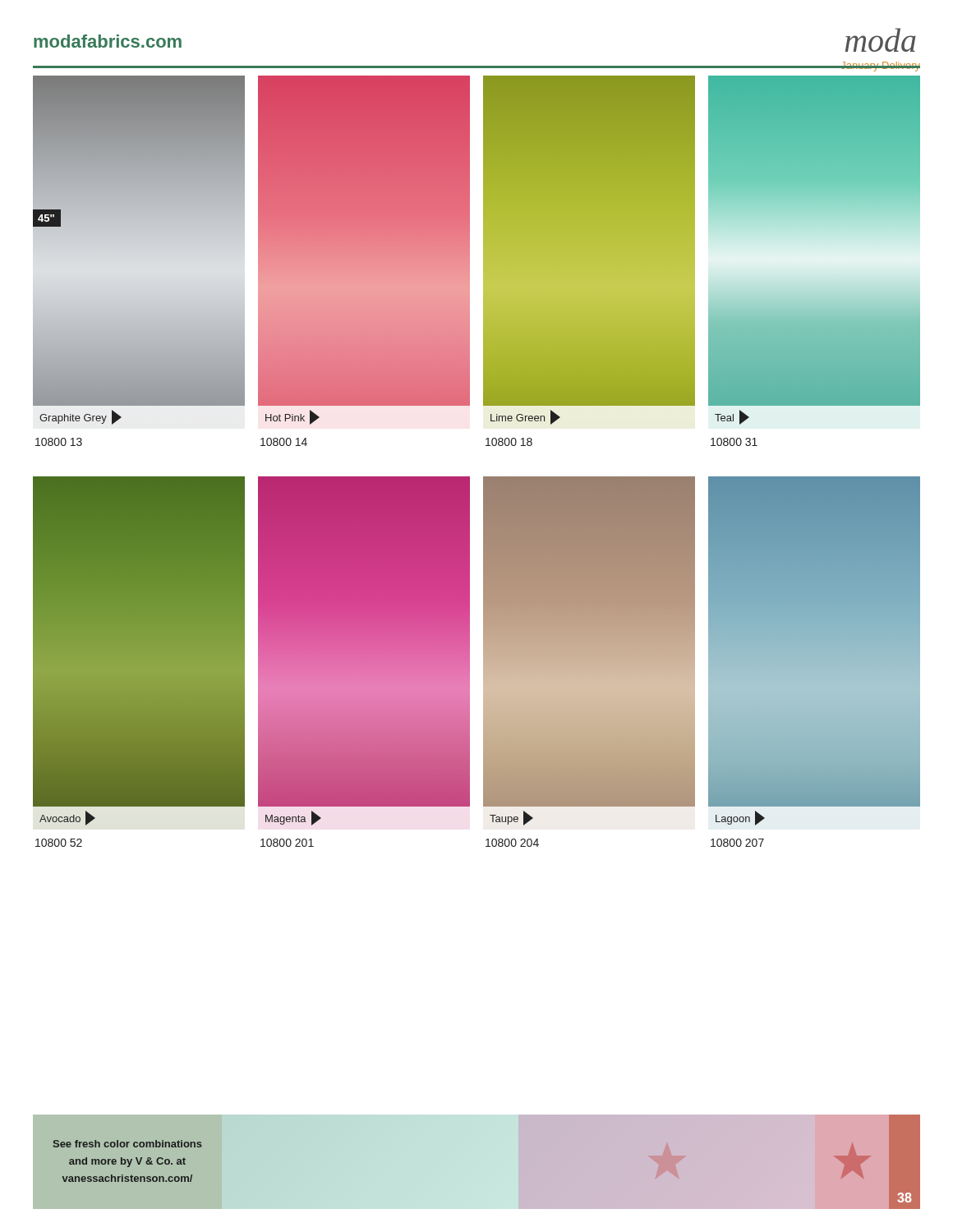The height and width of the screenshot is (1232, 953).
Task: Click on the text block that says "See fresh color combinationsand more by V"
Action: 127,1162
